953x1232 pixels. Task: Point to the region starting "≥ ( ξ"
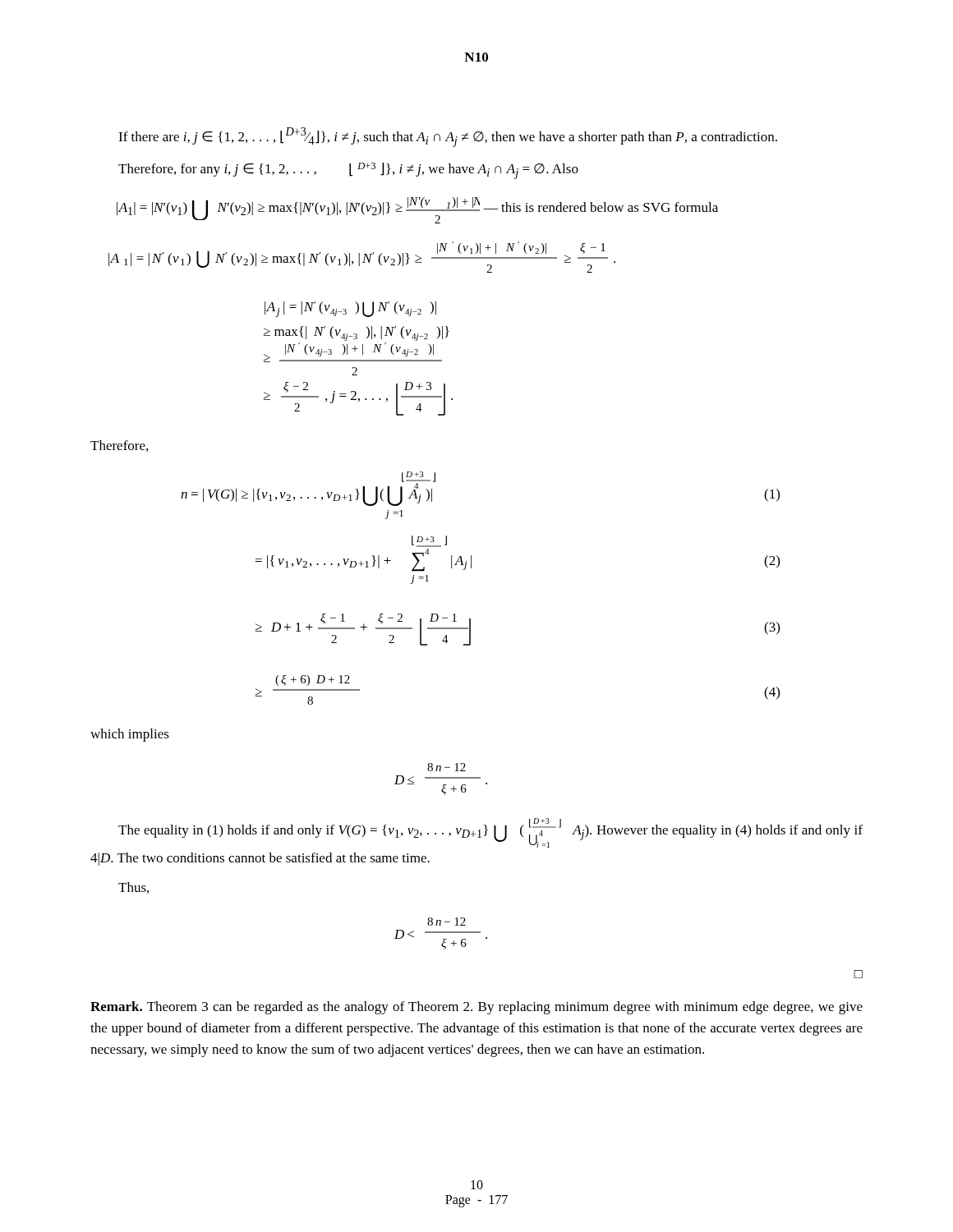(316, 690)
